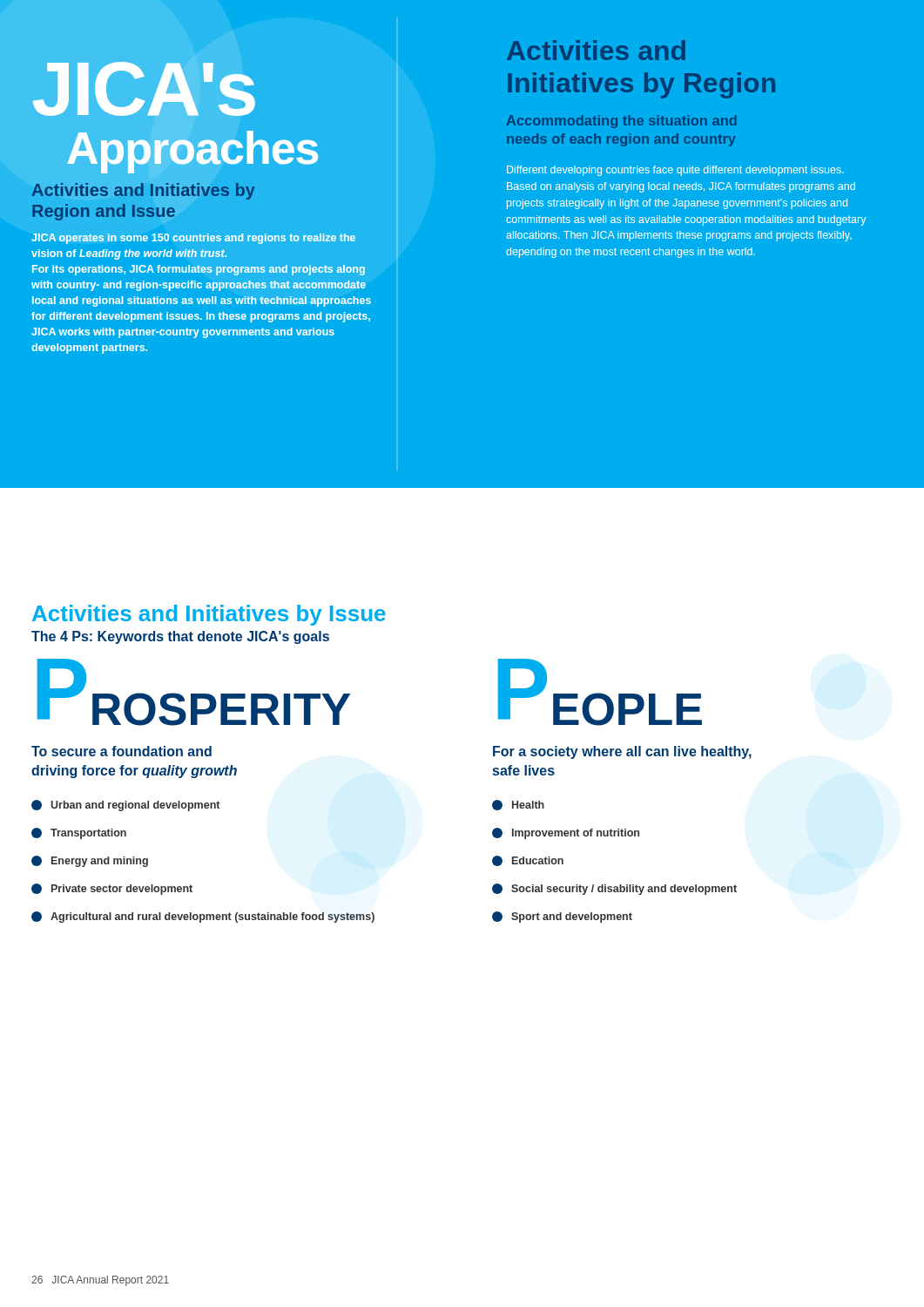924x1307 pixels.
Task: Click where it says "Improvement of nutrition"
Action: tap(566, 833)
